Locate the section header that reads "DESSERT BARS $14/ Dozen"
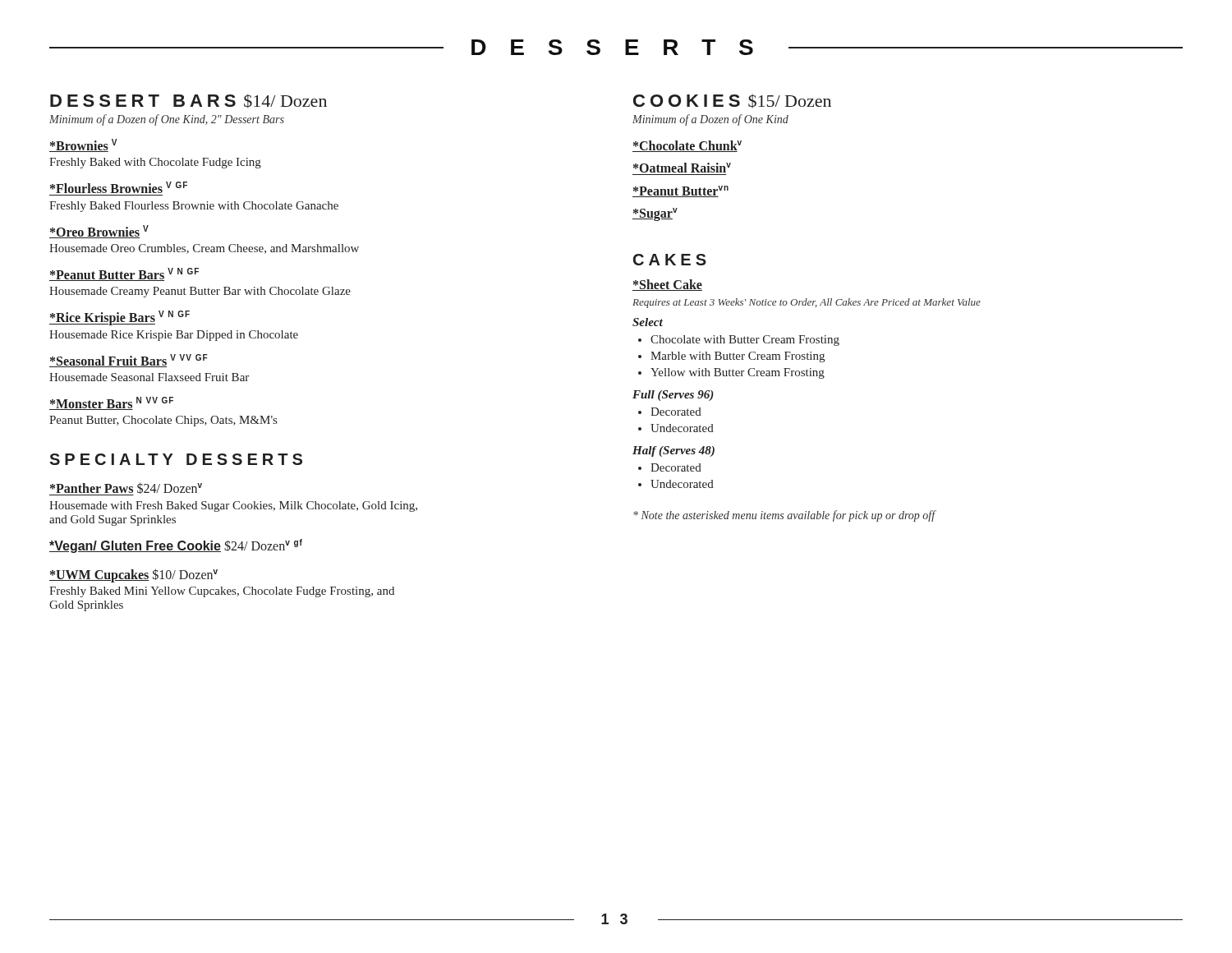This screenshot has width=1232, height=953. pos(188,101)
